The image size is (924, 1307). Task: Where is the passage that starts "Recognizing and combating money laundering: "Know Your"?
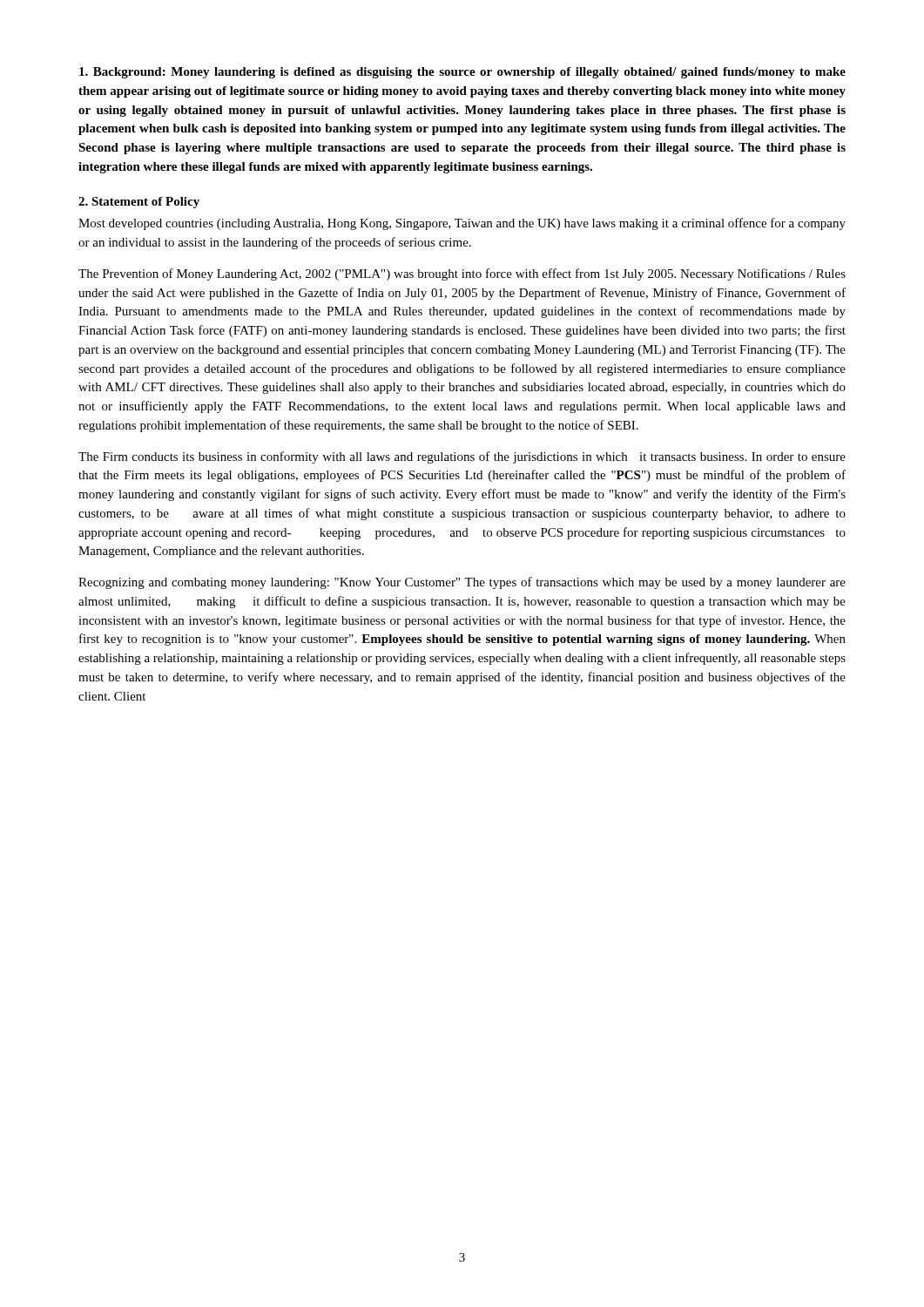tap(462, 640)
